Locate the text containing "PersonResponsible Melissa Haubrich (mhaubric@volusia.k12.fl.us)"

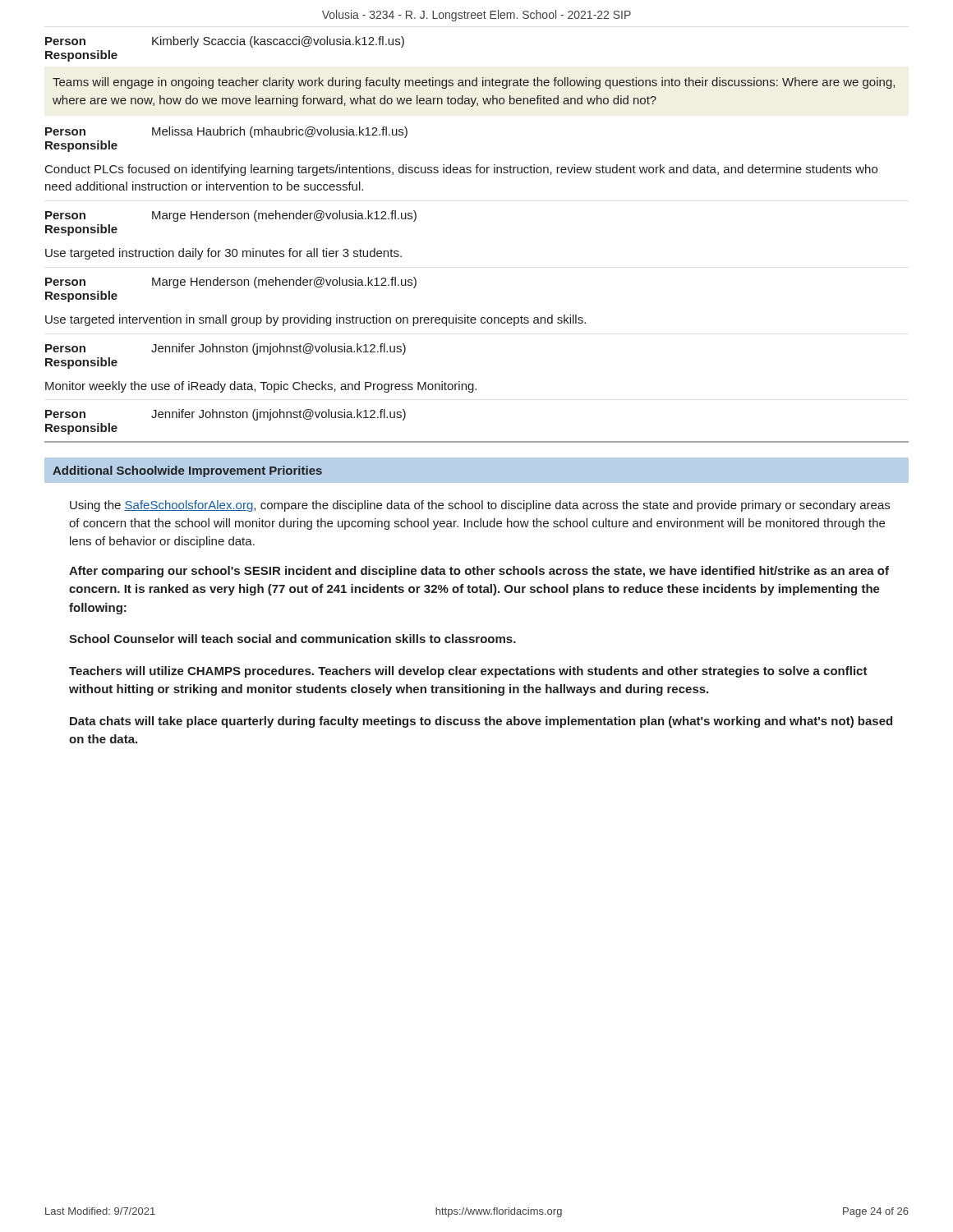(x=226, y=138)
